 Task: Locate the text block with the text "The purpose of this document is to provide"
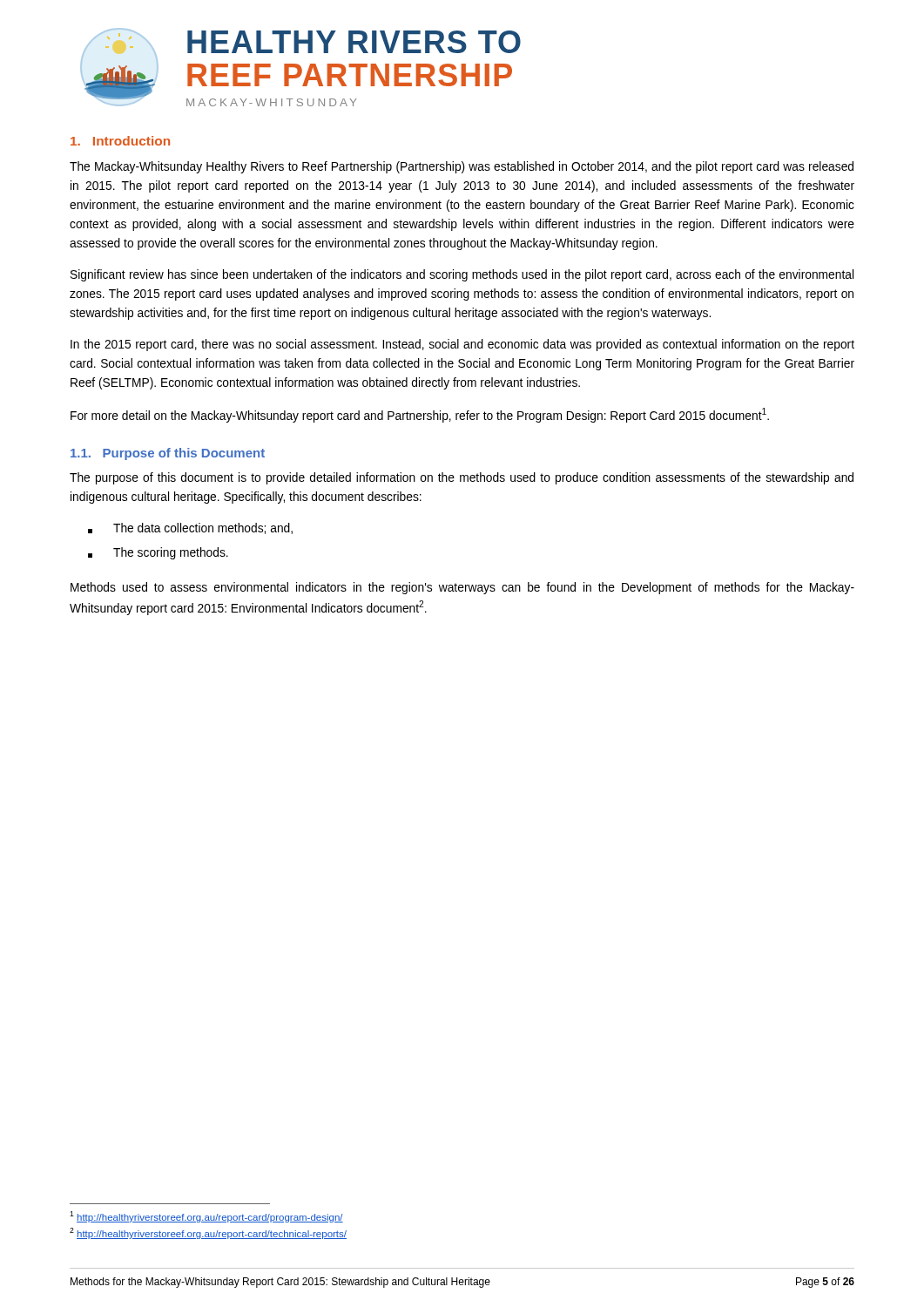(x=462, y=487)
